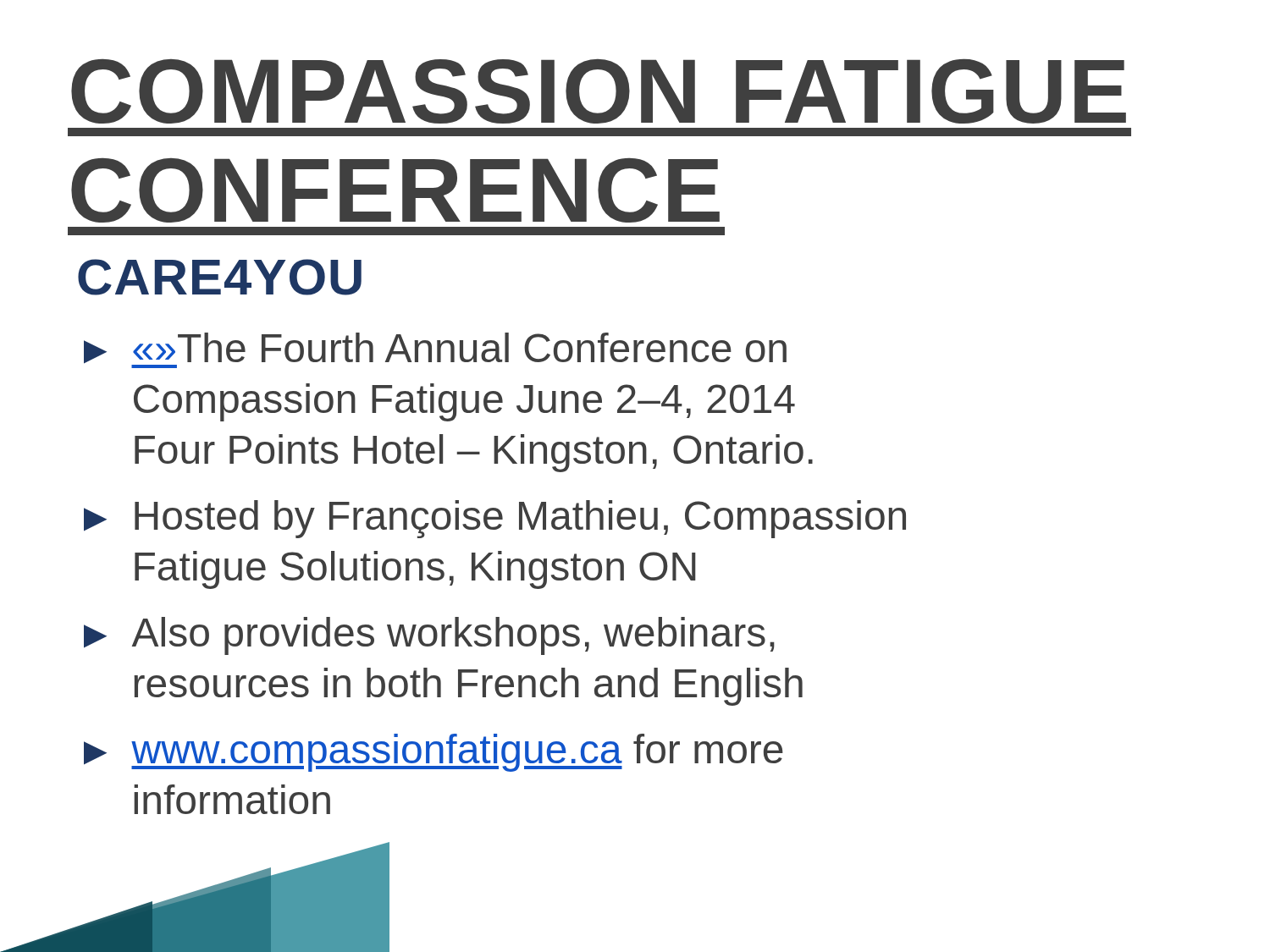Navigate to the region starting "► www.compassionfatigue.ca for moreinformation"
The width and height of the screenshot is (1270, 952).
(x=430, y=775)
